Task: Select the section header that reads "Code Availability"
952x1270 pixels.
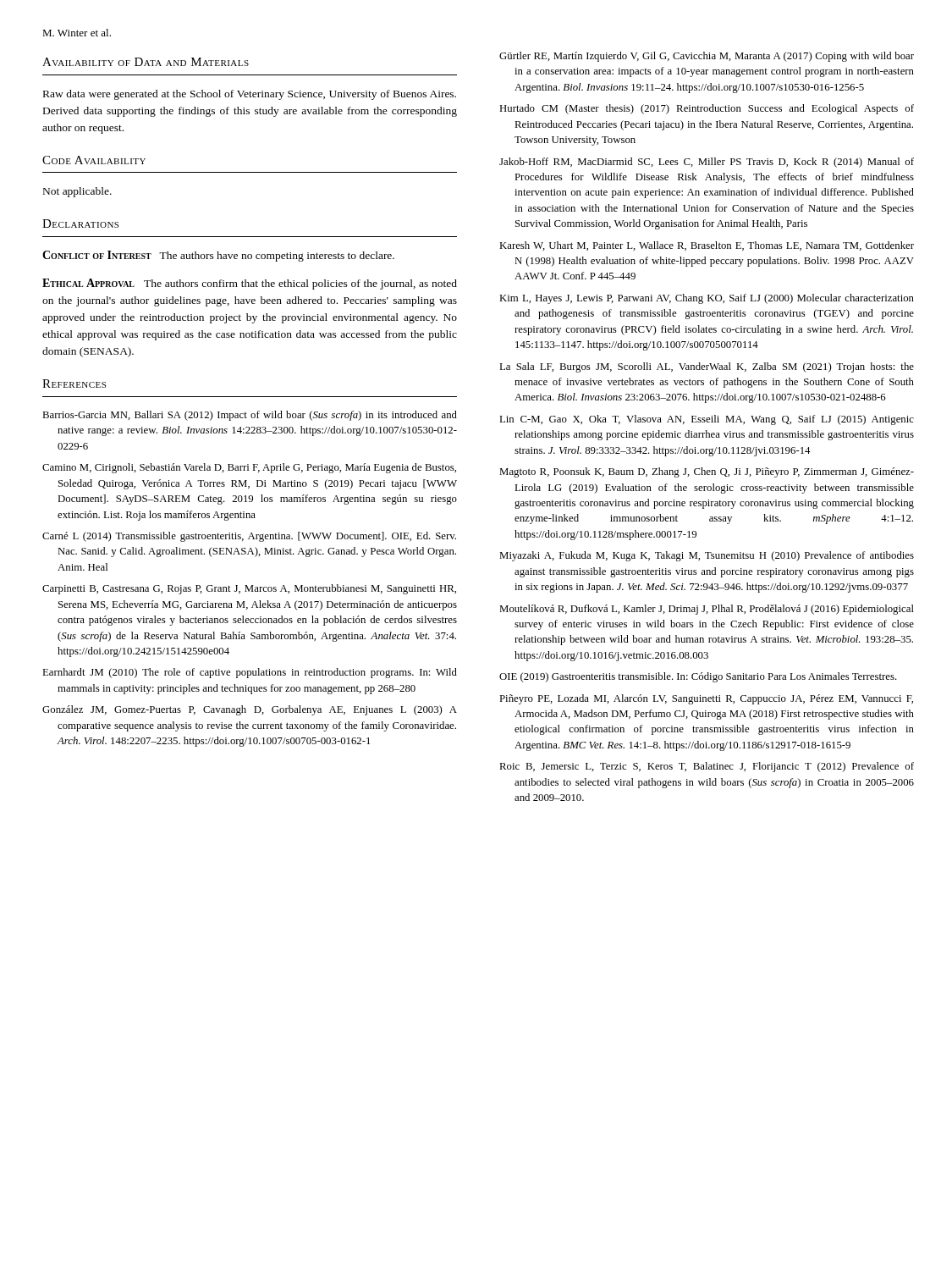Action: 94,160
